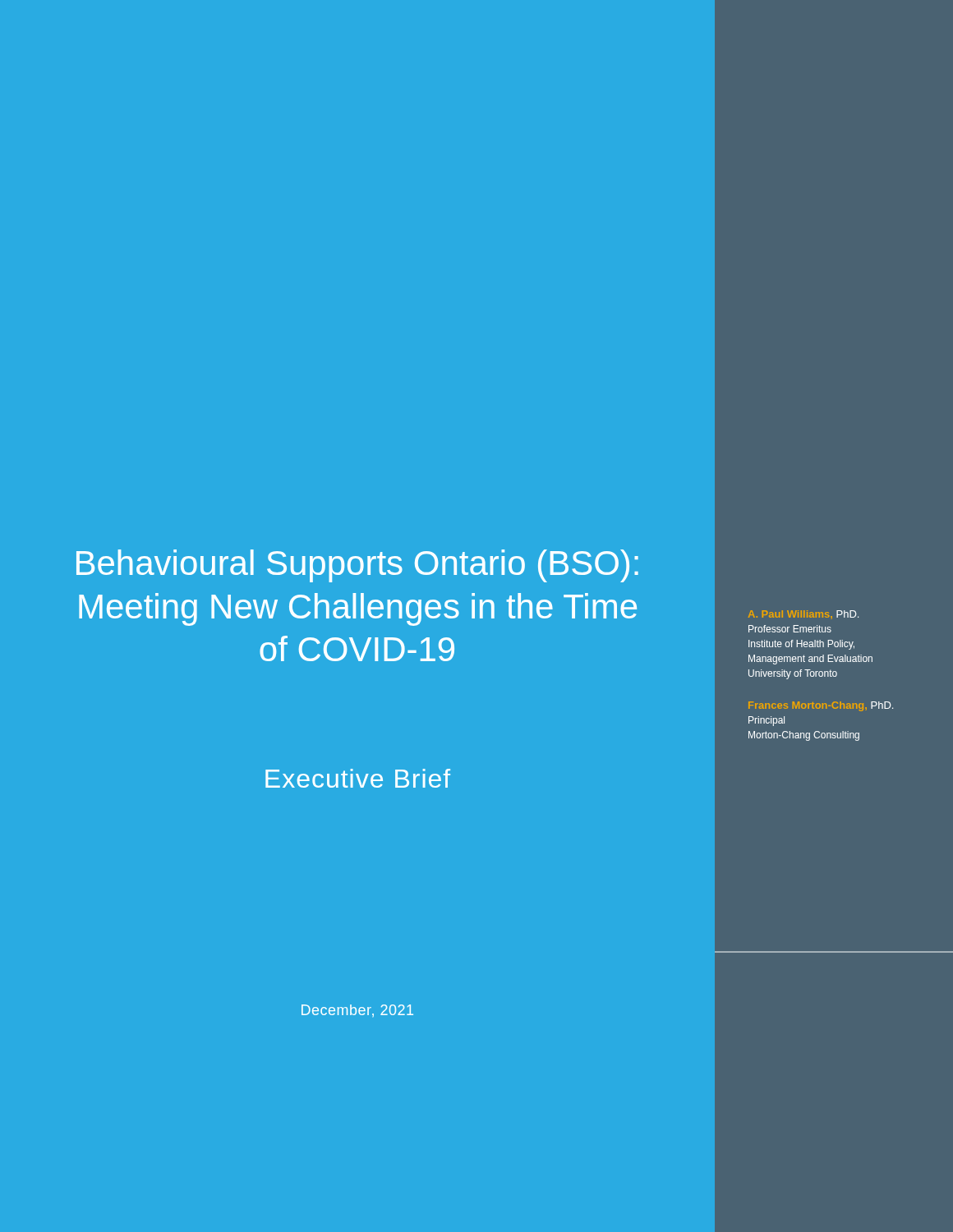Locate the text block containing "A. Paul Williams, PhD. Professor Emeritus"
This screenshot has height=1232, width=953.
(x=842, y=644)
